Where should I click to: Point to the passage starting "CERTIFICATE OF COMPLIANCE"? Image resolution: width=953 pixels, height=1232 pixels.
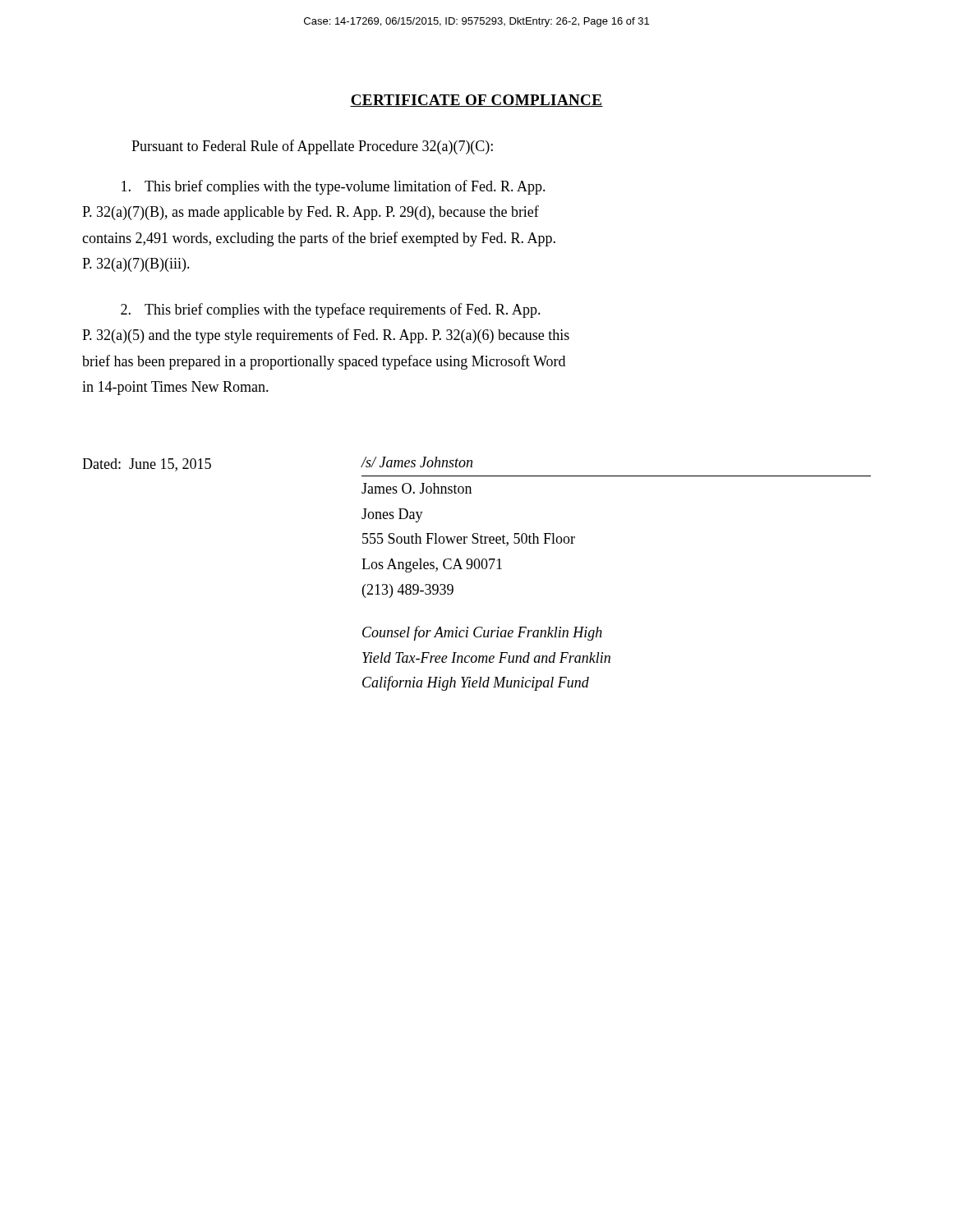pyautogui.click(x=476, y=100)
